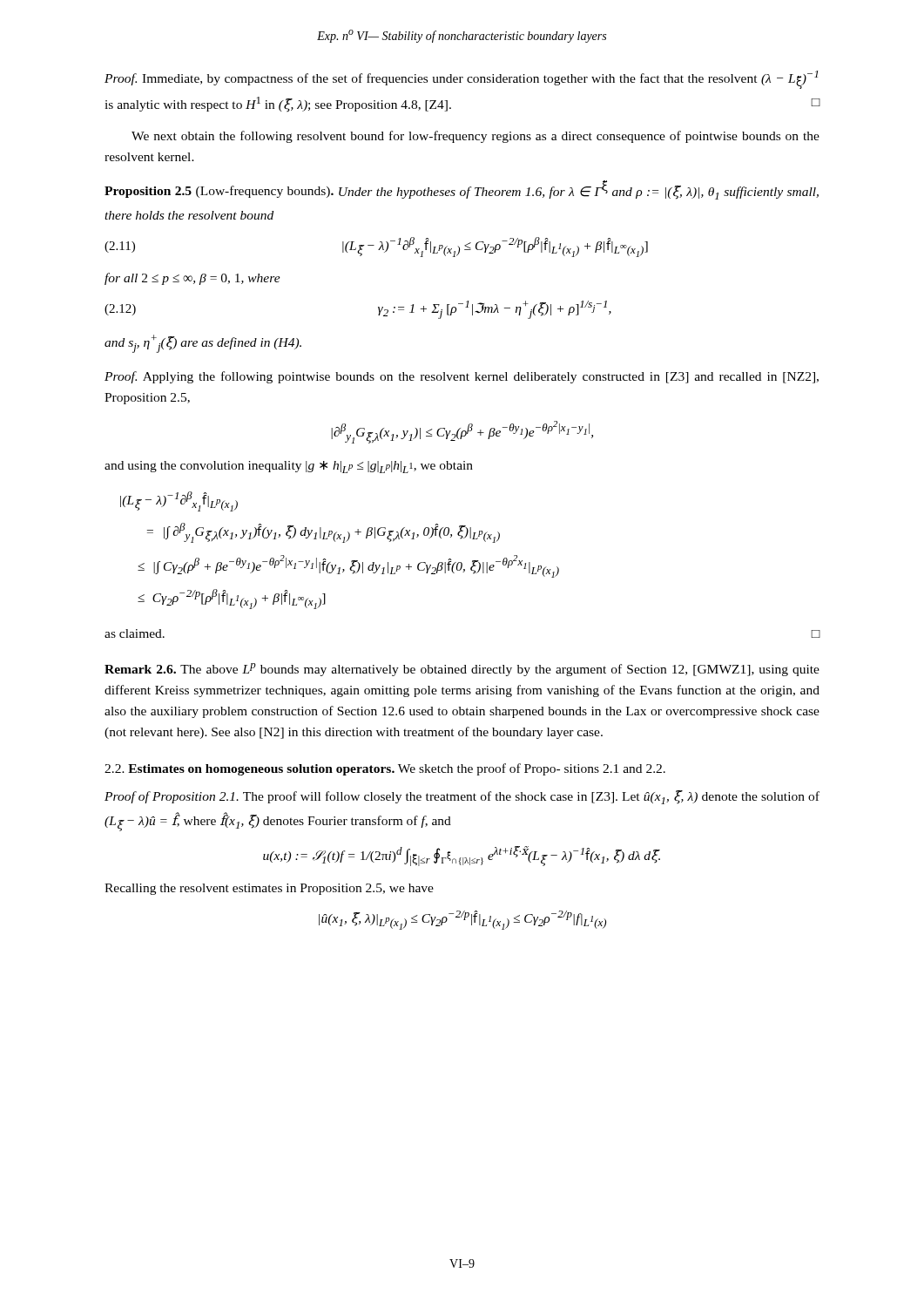Image resolution: width=924 pixels, height=1307 pixels.
Task: Find the passage starting "|∂βy1Gξ̃,λ(x1, y1)| ≤ Cγ2(ρβ + βe−θy1)e−θρ2|x1−y1|,"
Action: (x=462, y=432)
